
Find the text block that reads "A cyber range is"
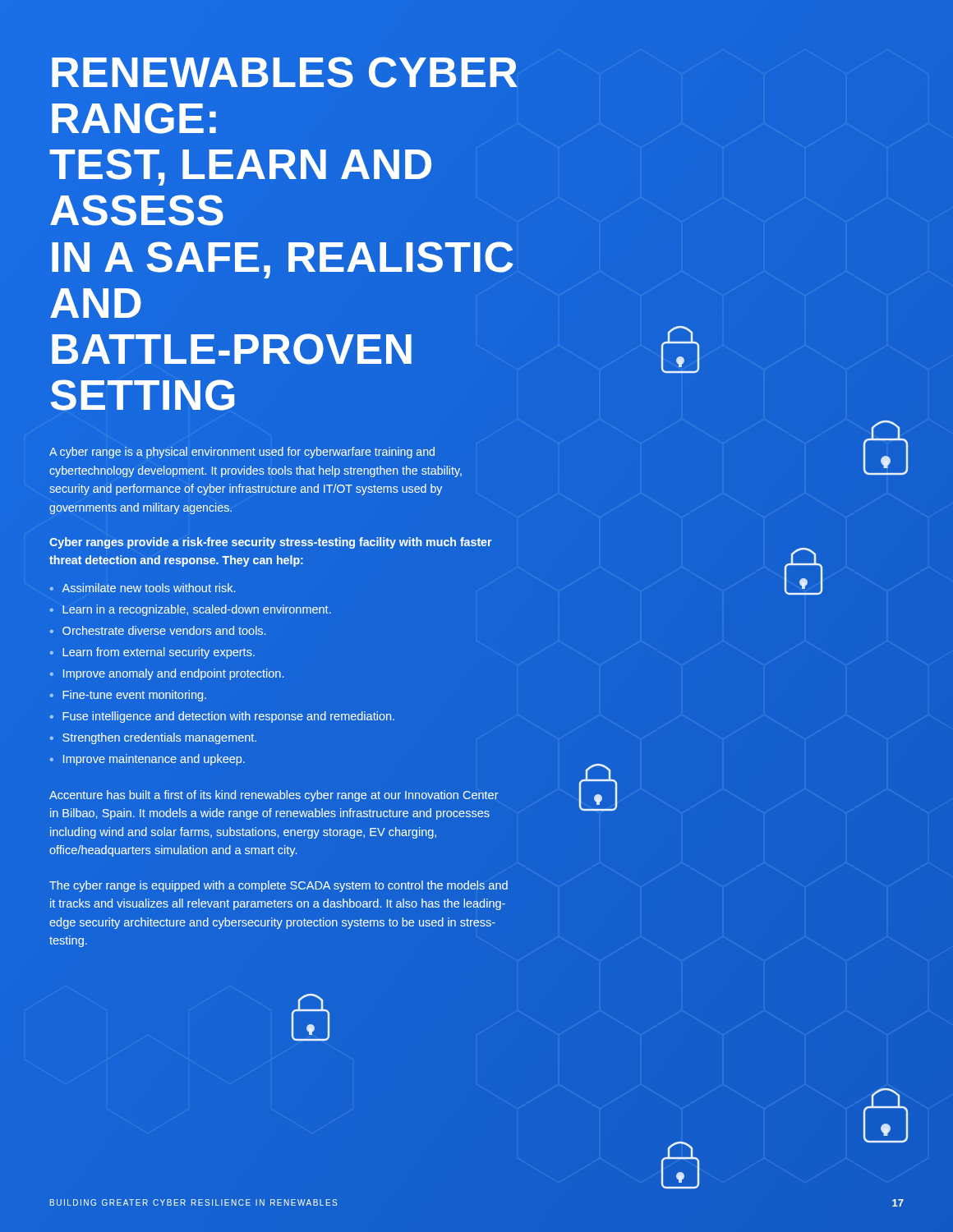coord(256,480)
